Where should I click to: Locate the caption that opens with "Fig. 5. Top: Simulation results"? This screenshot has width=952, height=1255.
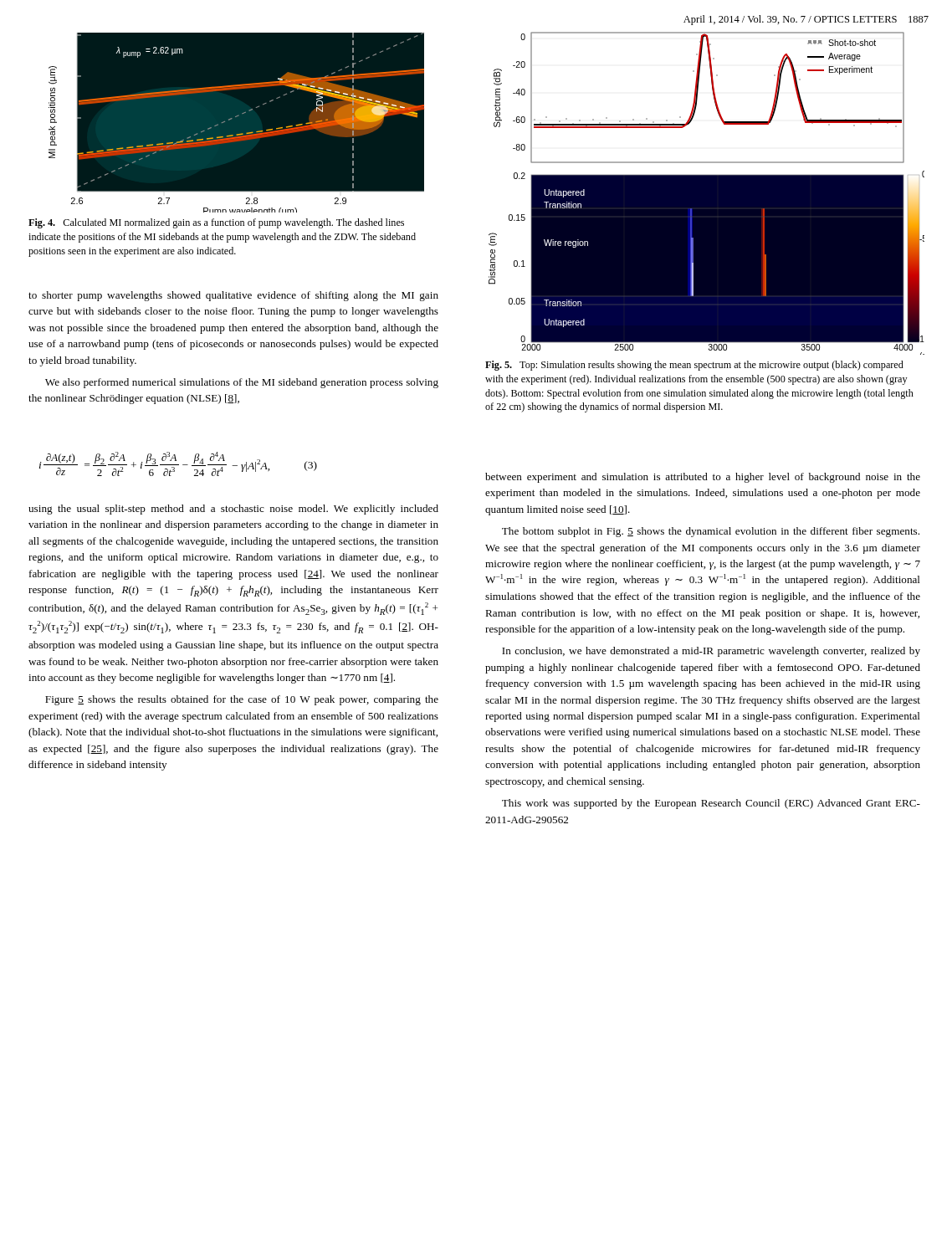point(699,386)
